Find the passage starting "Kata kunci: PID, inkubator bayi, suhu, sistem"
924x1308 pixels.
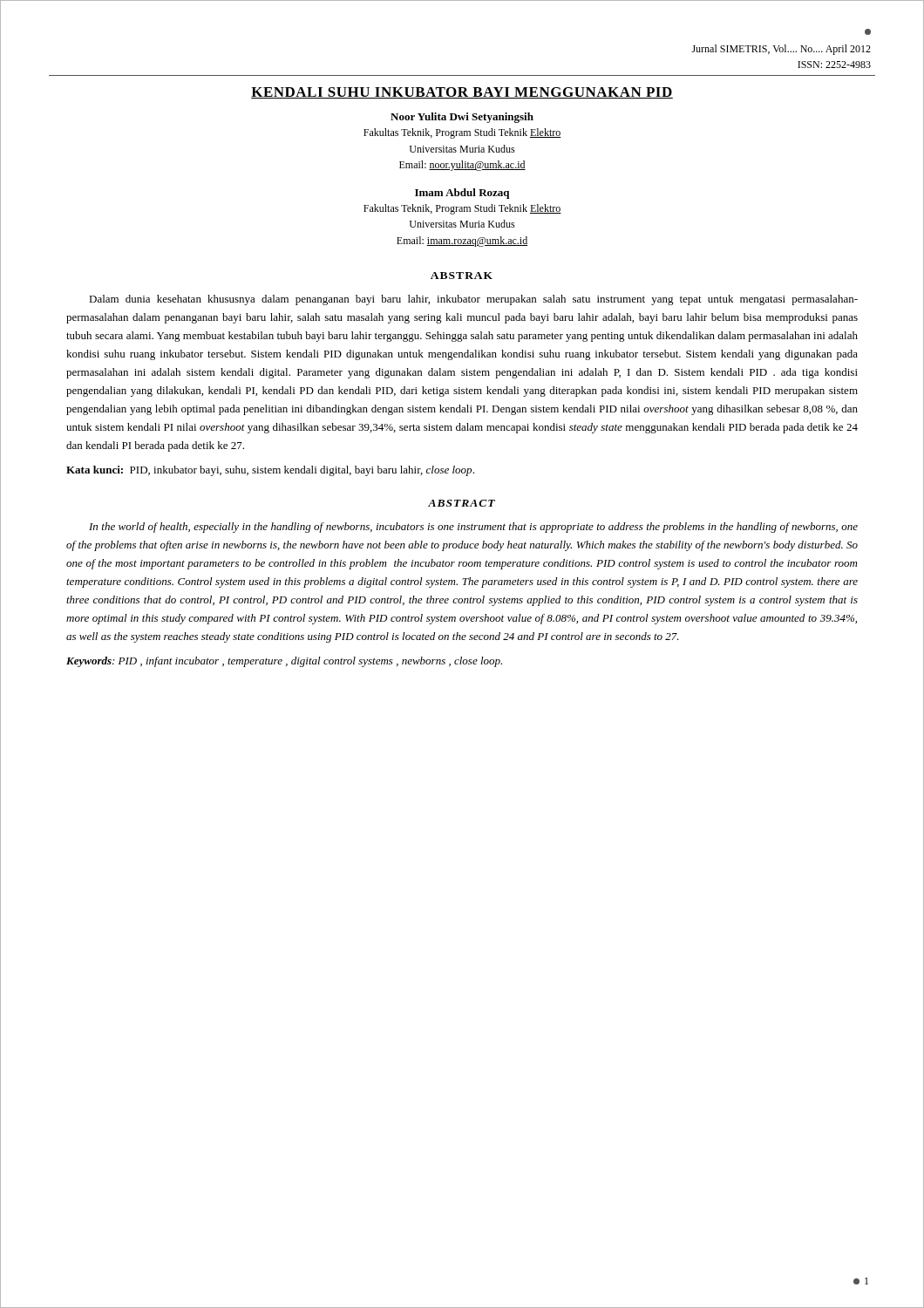[x=271, y=470]
